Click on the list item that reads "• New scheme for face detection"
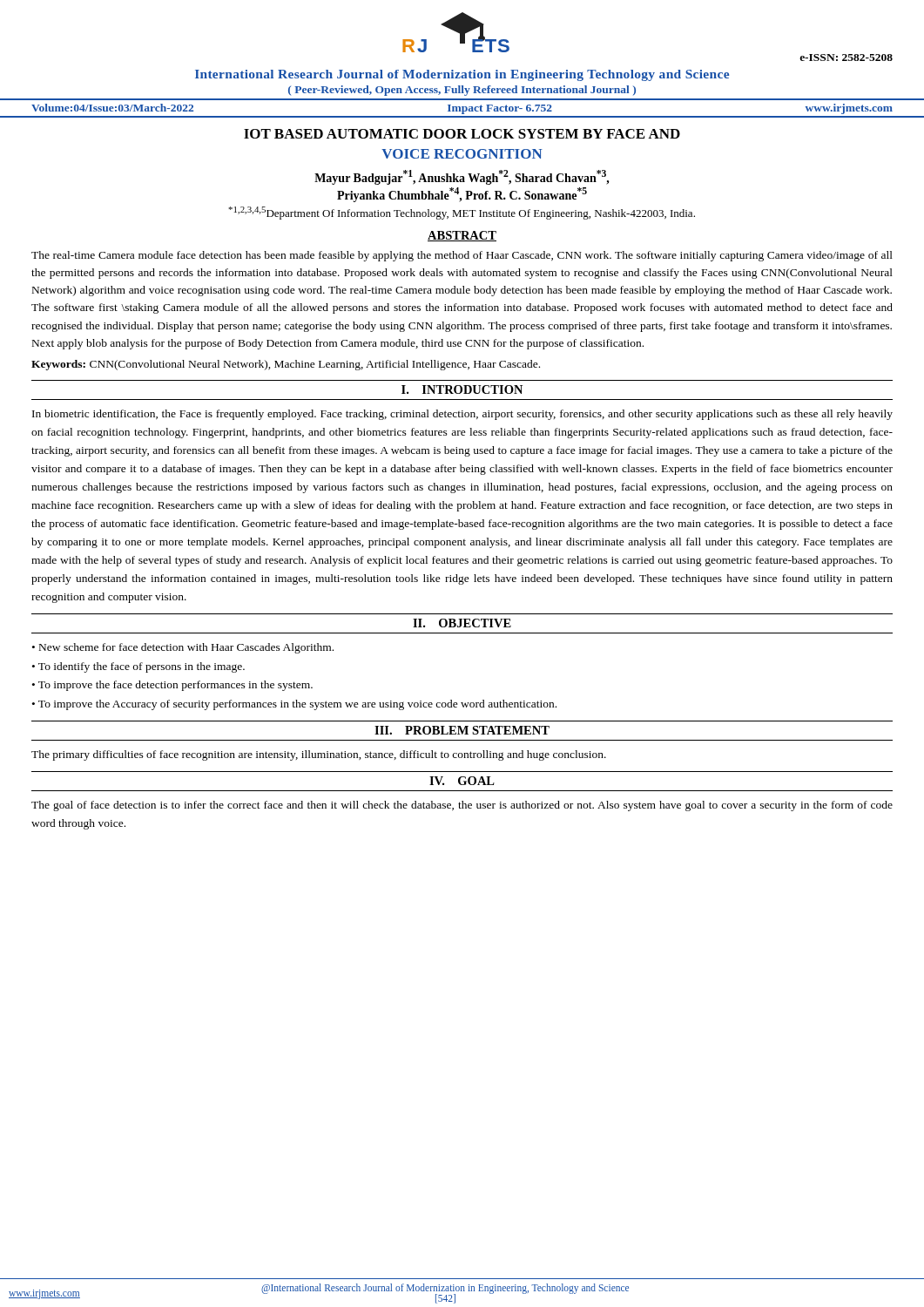924x1307 pixels. (183, 647)
